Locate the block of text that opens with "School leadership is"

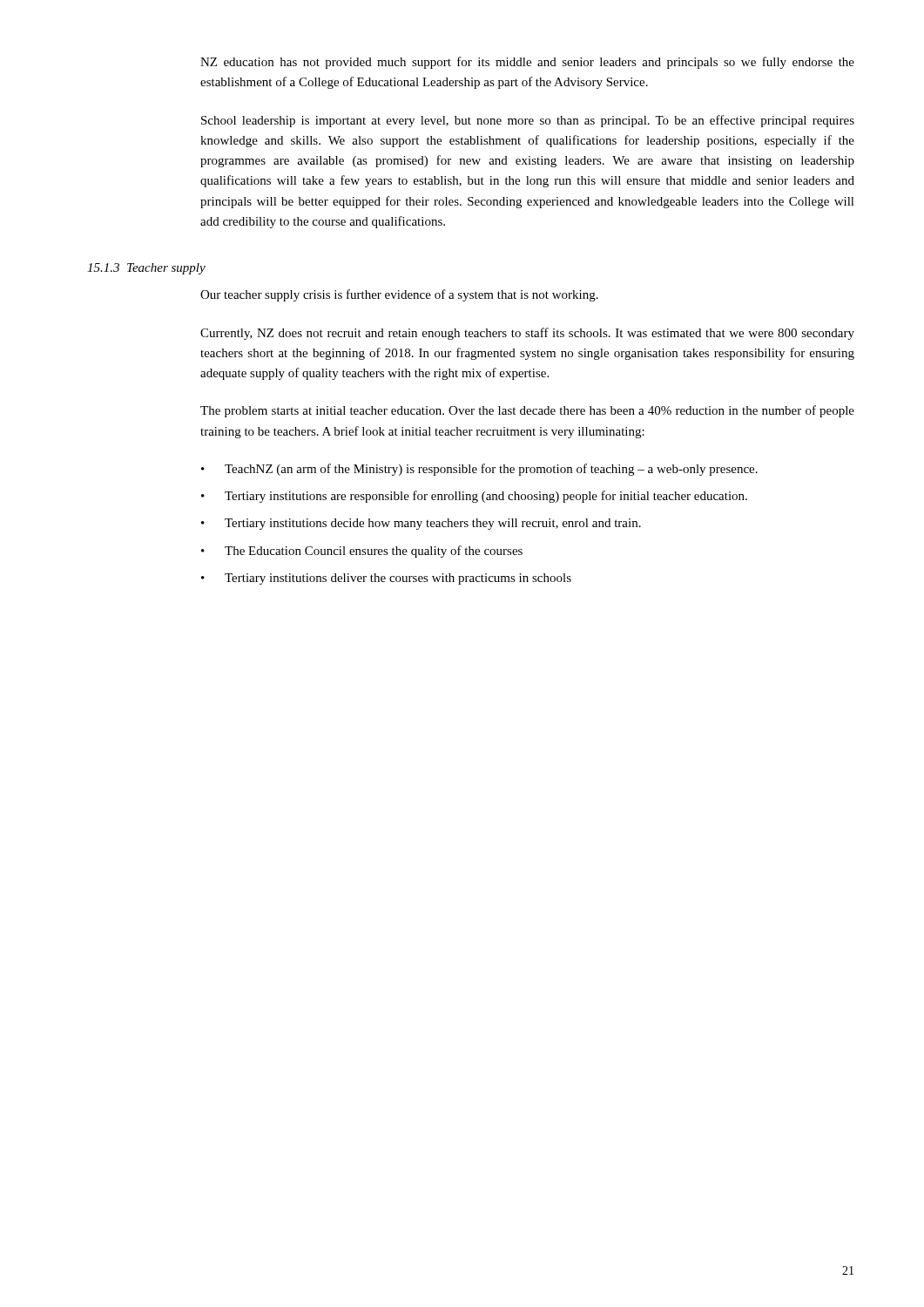[527, 170]
